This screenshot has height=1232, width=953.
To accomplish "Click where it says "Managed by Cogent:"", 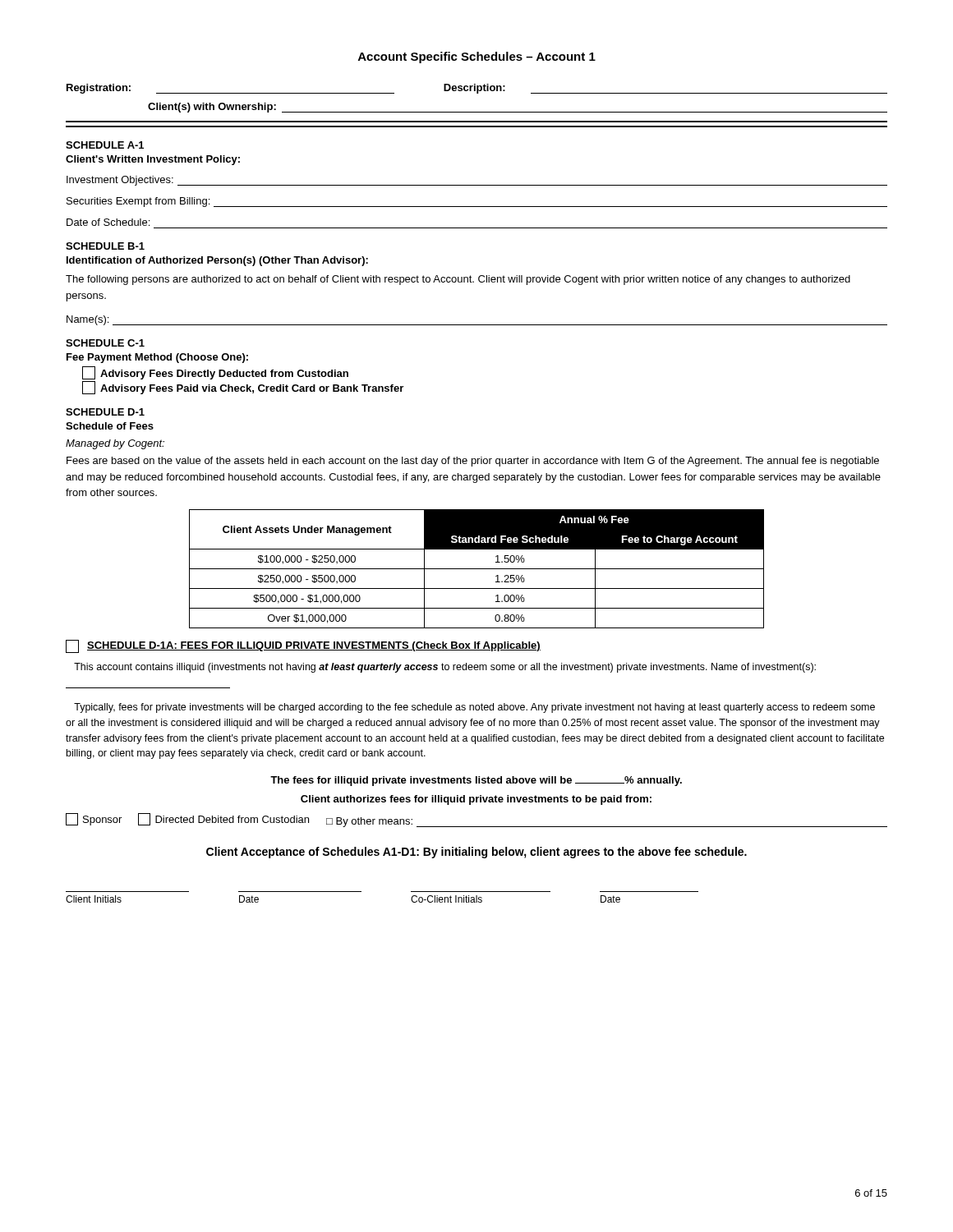I will [x=115, y=443].
